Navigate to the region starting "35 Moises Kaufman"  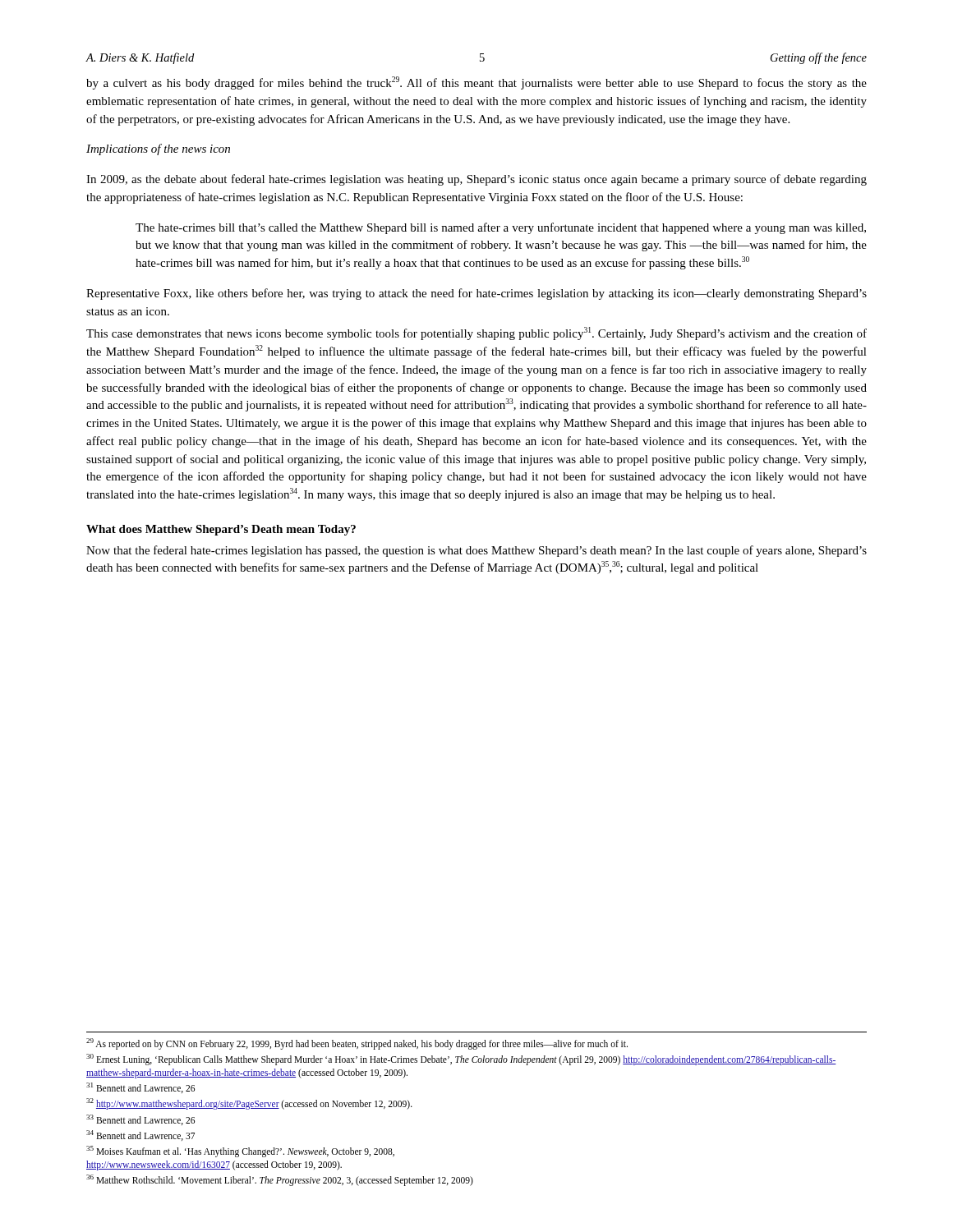(241, 1157)
